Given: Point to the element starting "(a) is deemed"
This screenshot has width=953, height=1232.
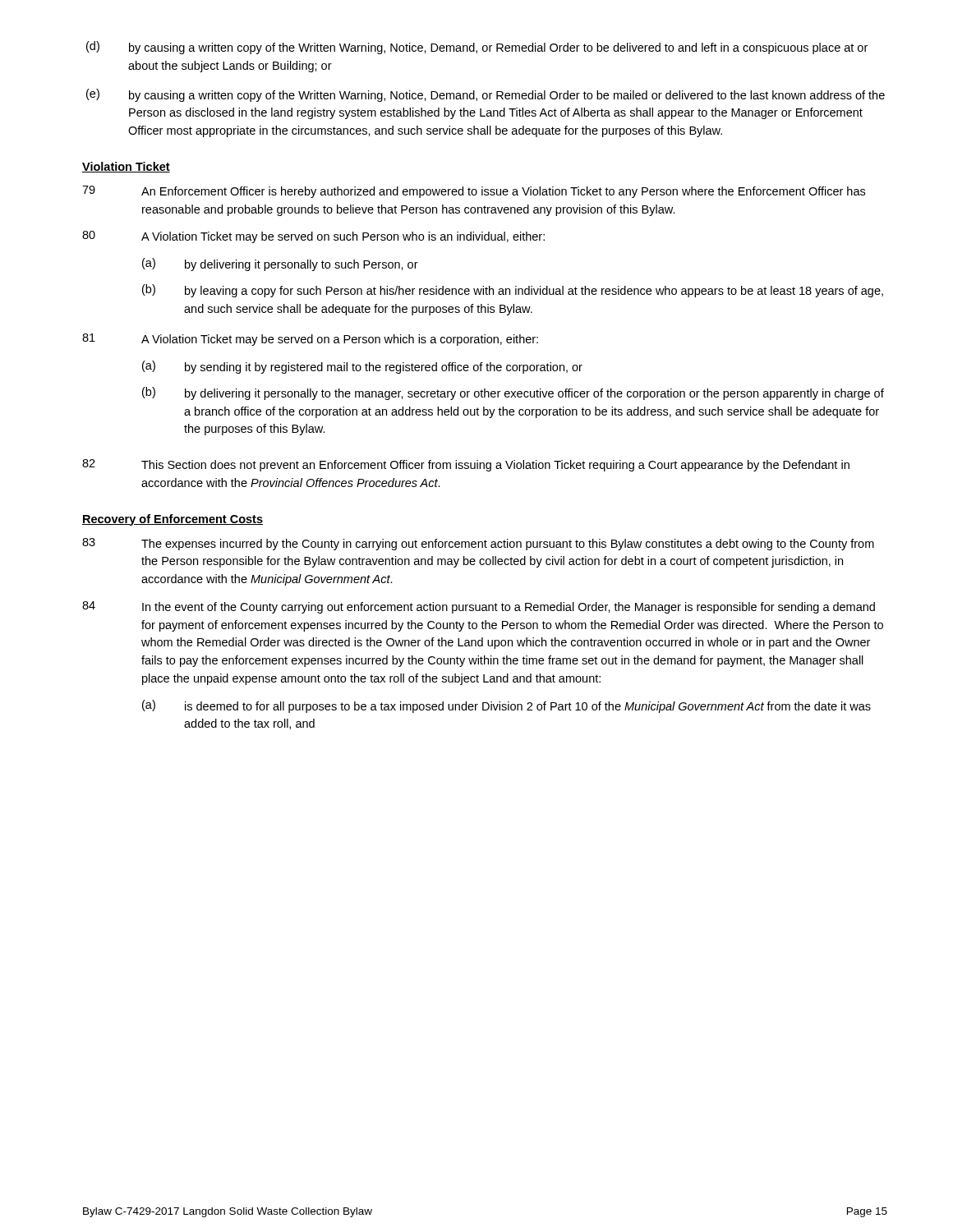Looking at the screenshot, I should pos(514,716).
